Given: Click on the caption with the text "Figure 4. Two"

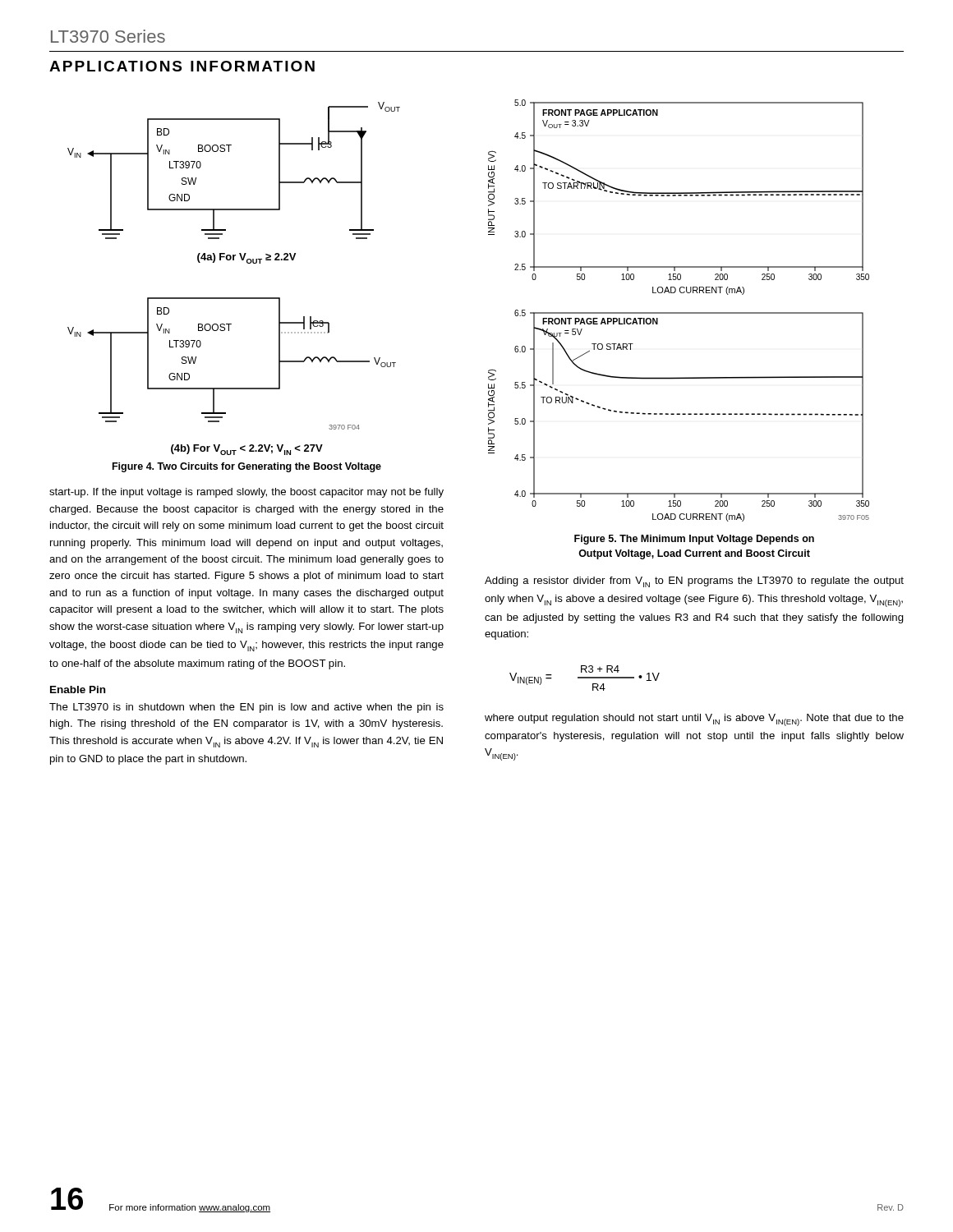Looking at the screenshot, I should [246, 467].
